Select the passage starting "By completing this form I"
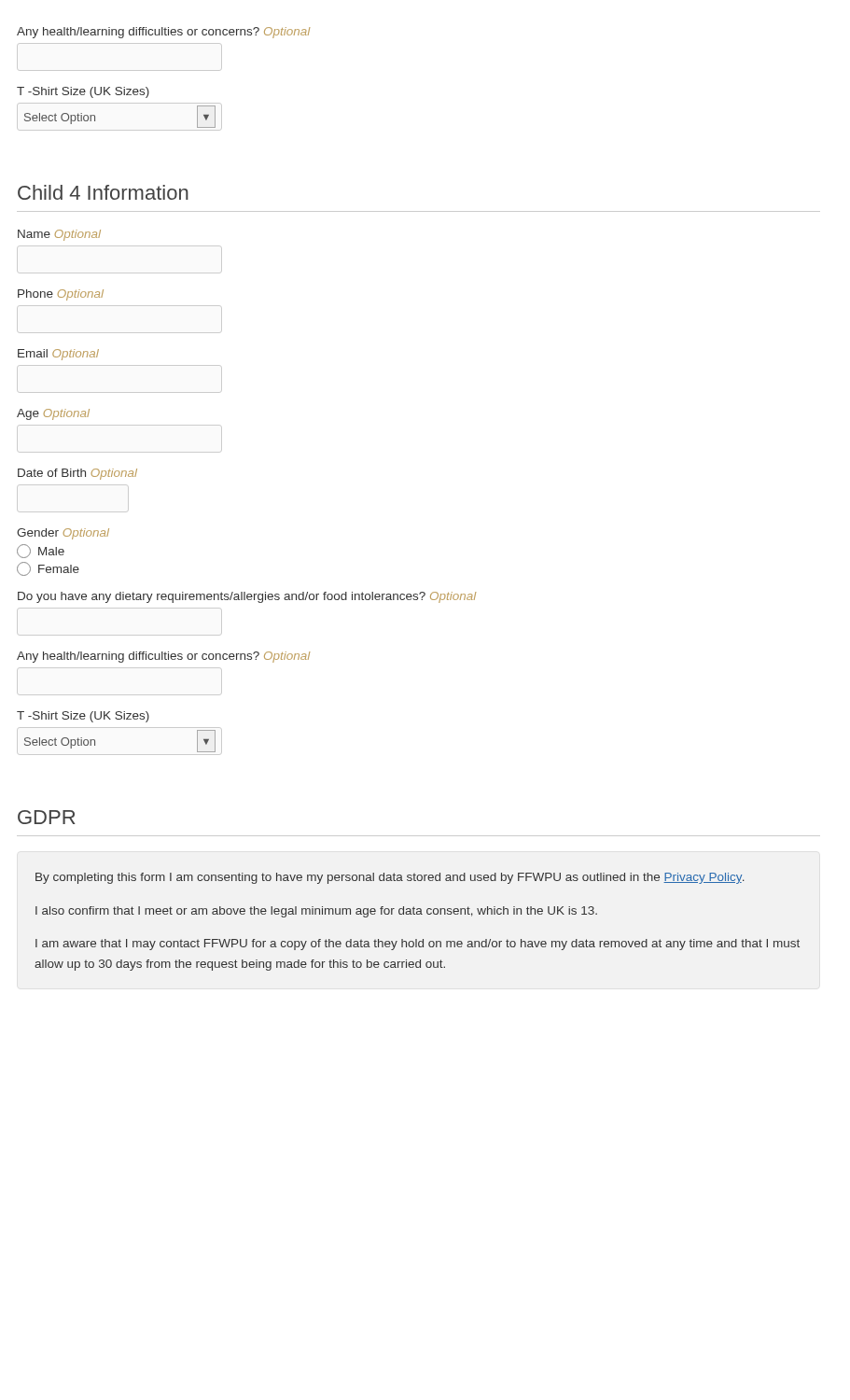The height and width of the screenshot is (1400, 850). click(418, 920)
